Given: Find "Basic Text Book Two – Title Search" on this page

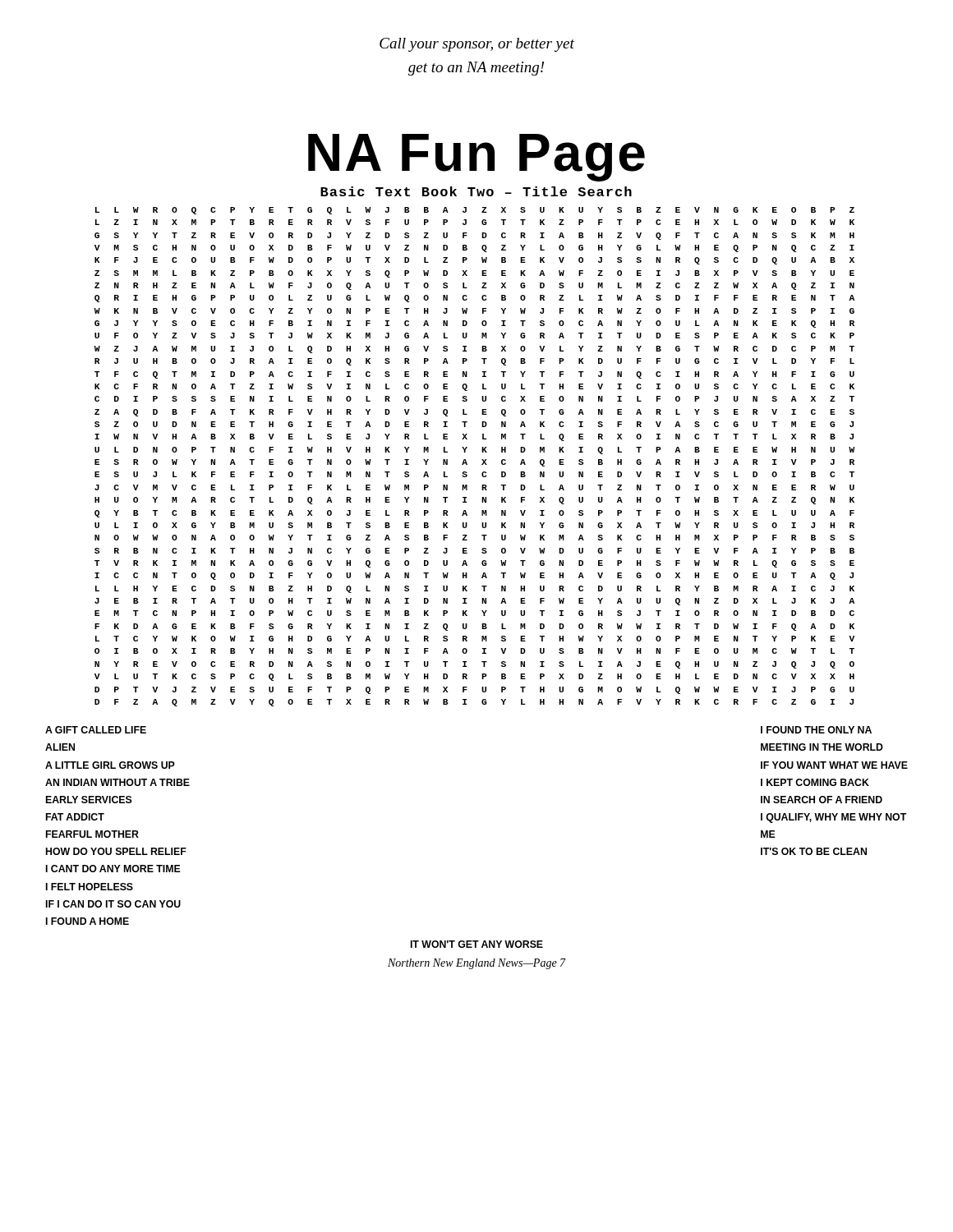Looking at the screenshot, I should [x=476, y=192].
